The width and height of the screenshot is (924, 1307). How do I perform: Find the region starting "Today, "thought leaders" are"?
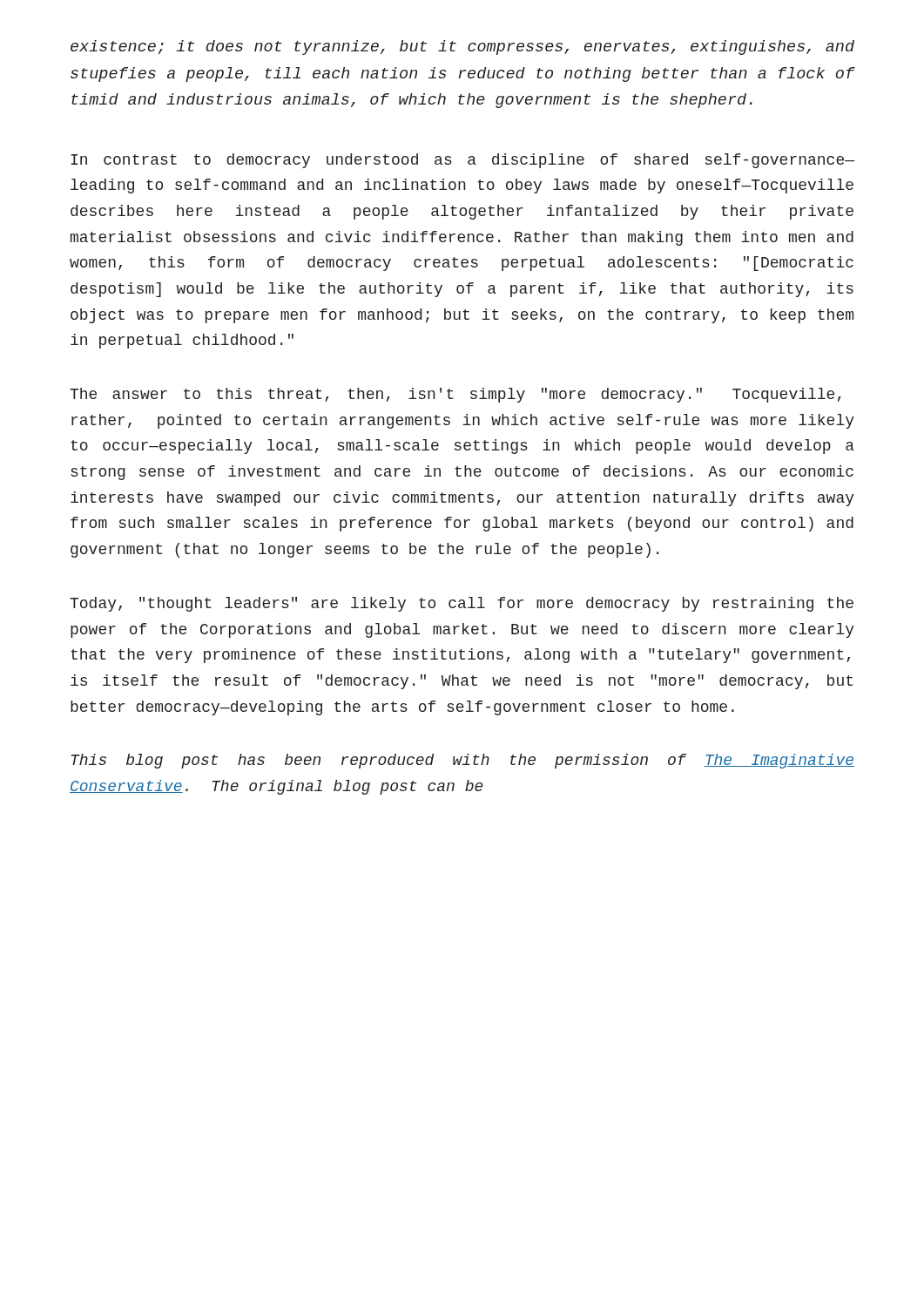click(462, 655)
